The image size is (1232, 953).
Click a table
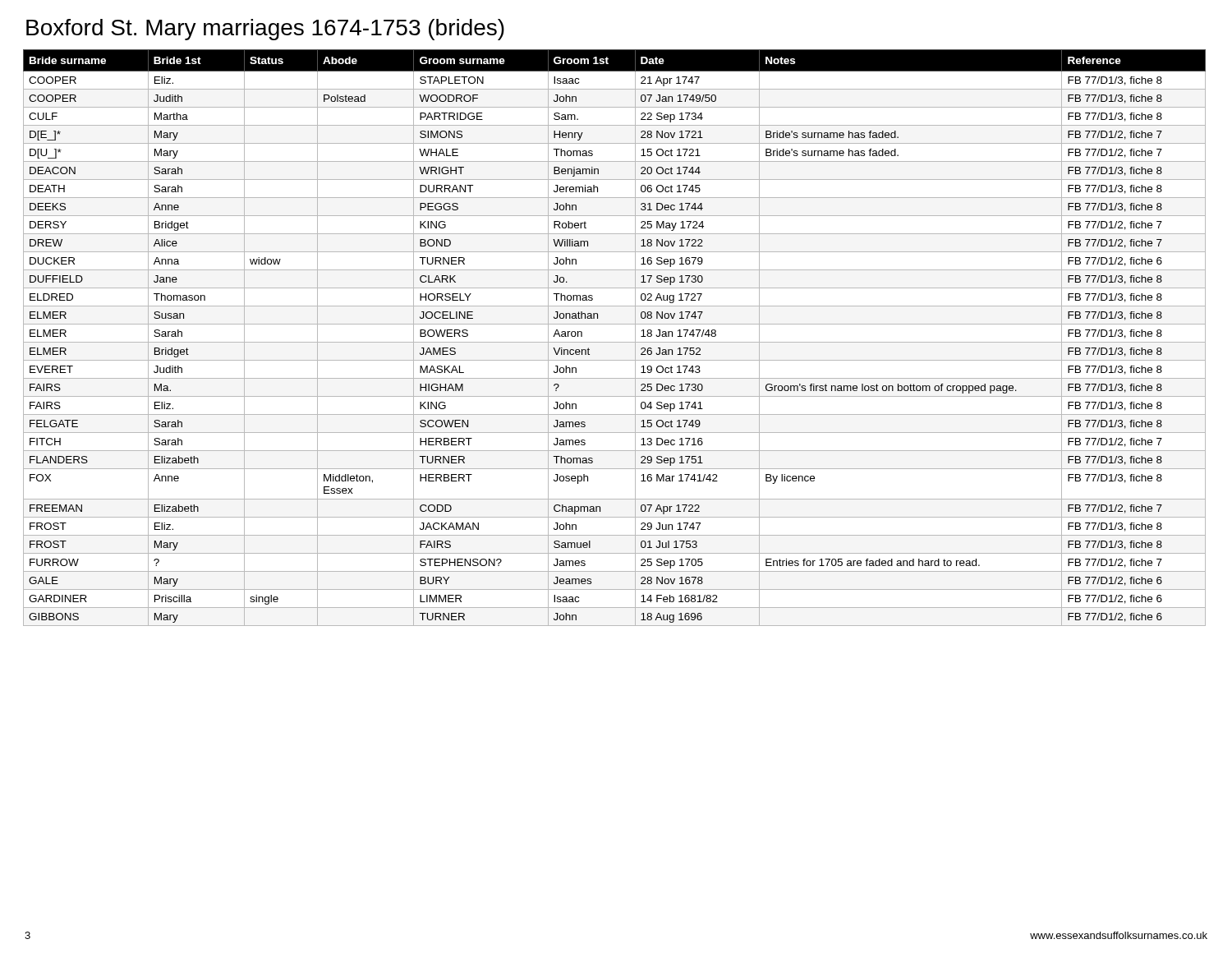[x=616, y=338]
